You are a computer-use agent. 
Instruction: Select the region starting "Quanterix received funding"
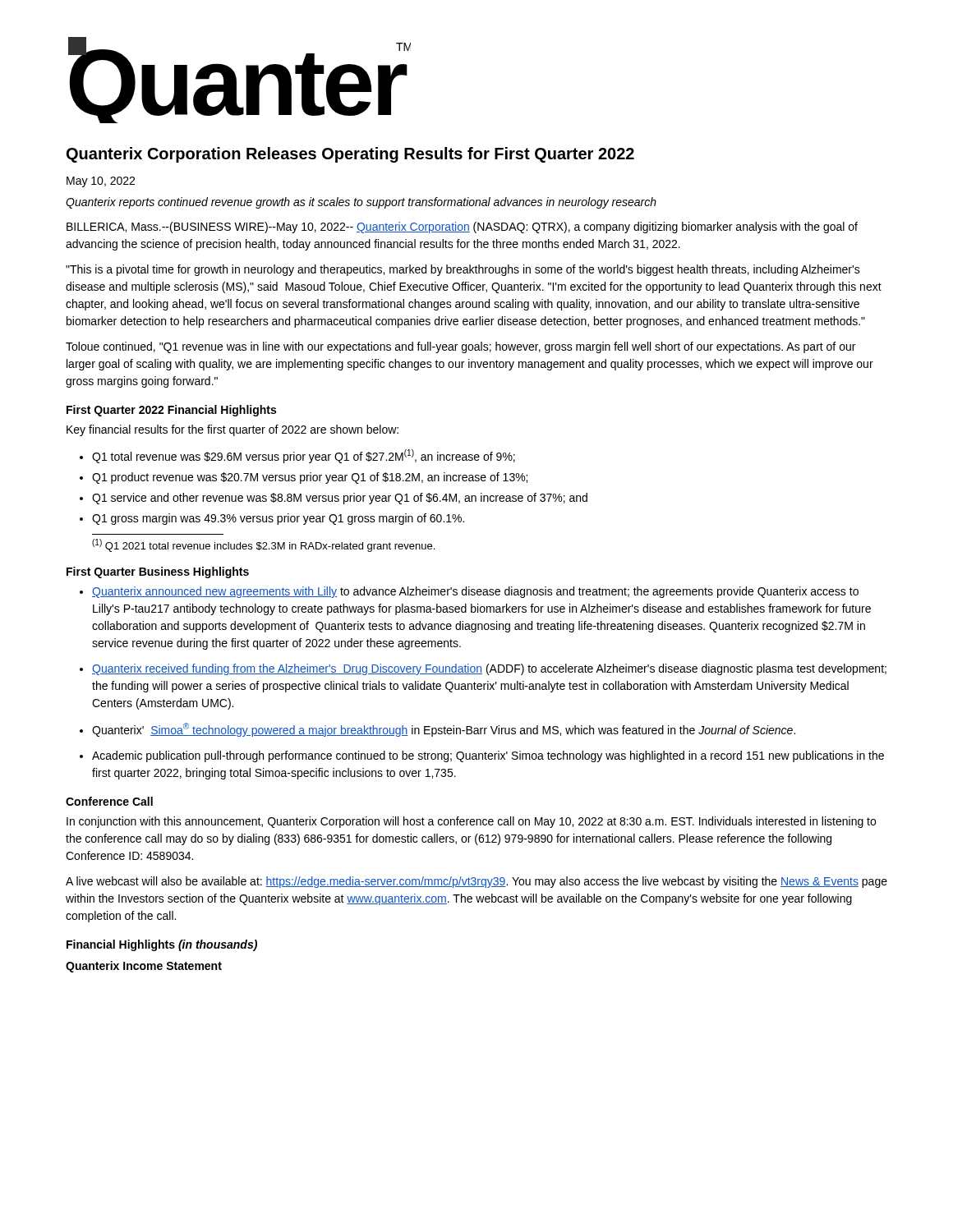tap(490, 686)
